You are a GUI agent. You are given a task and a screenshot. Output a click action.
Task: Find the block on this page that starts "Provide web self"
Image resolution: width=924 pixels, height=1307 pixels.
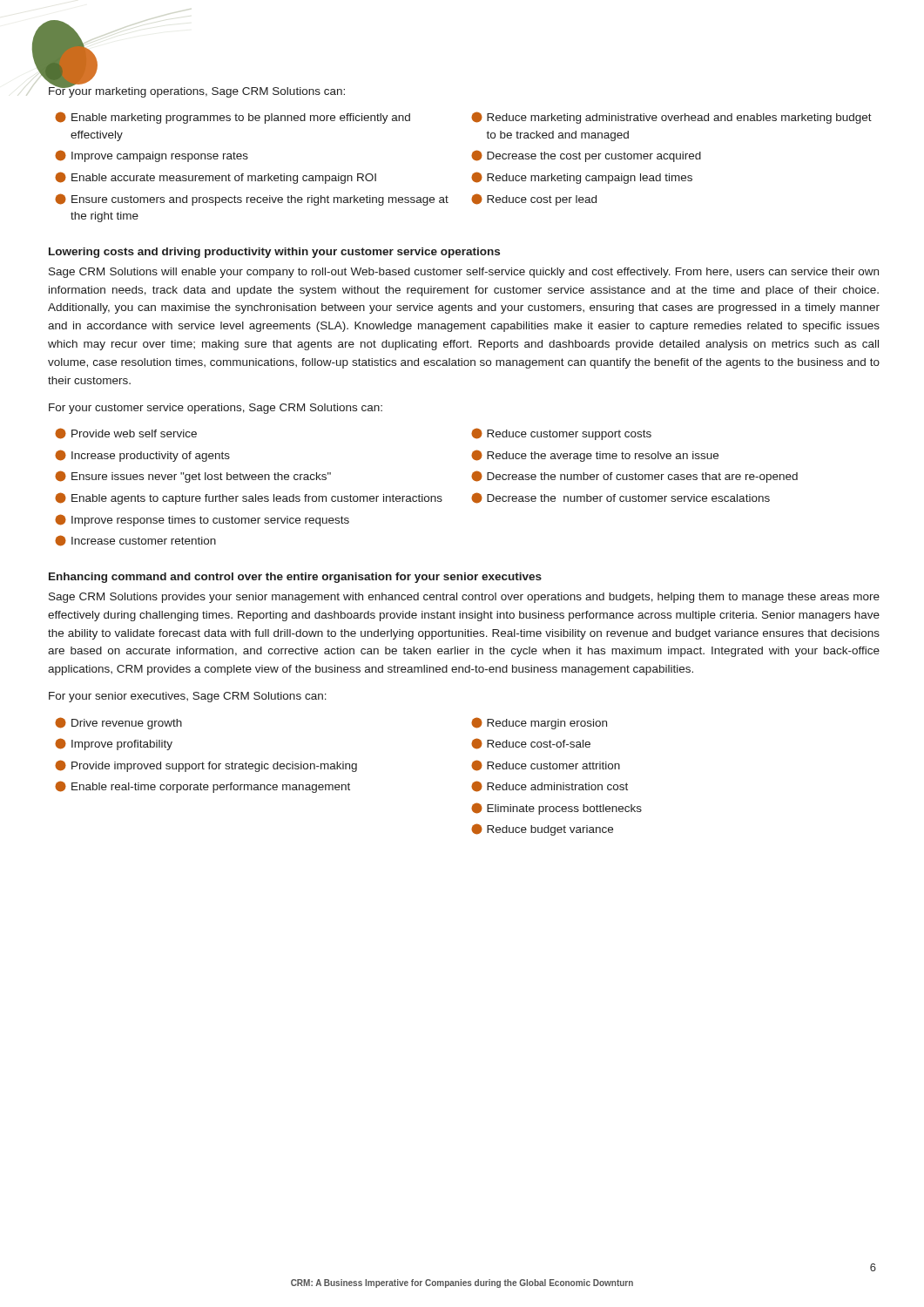(126, 433)
